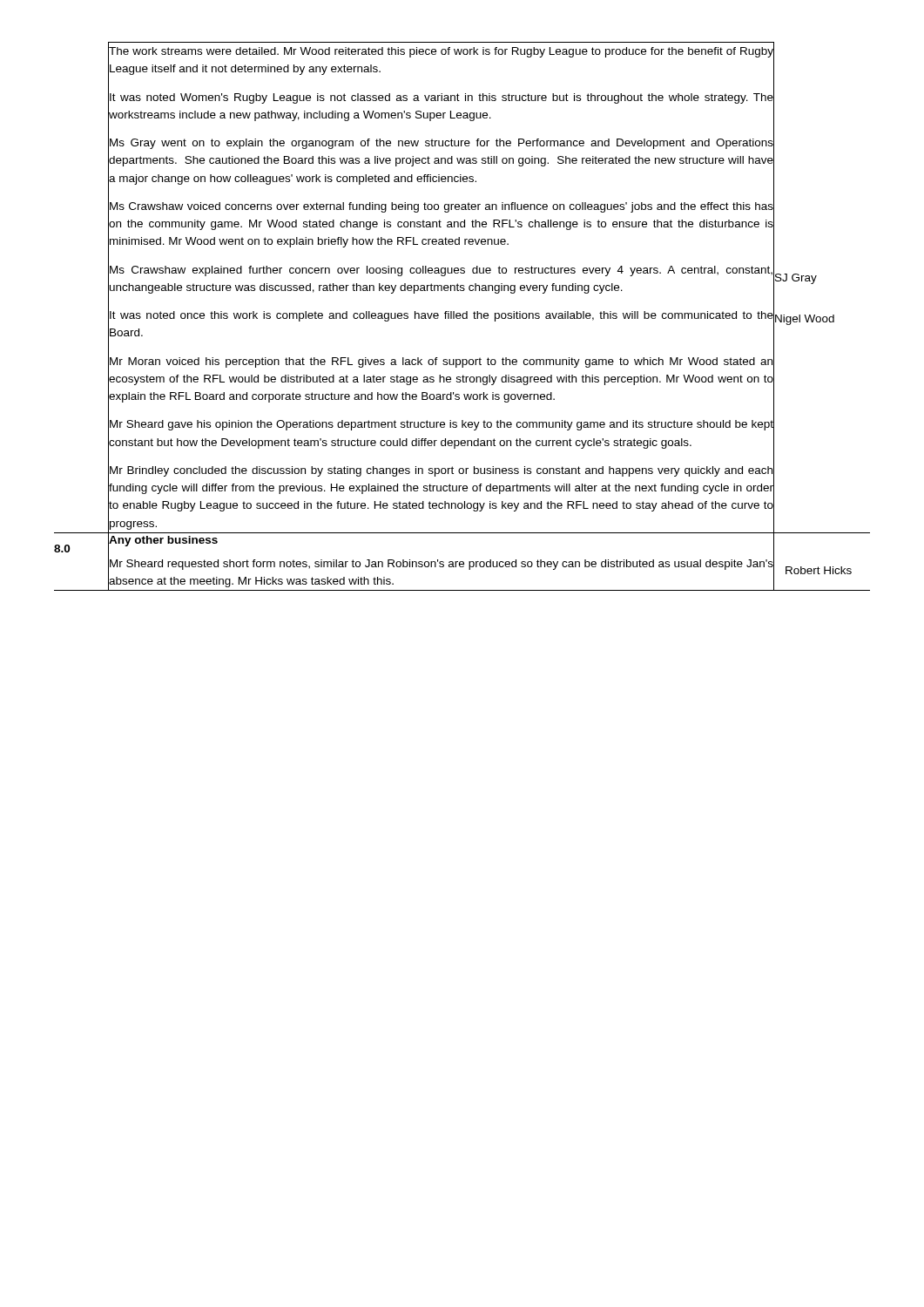Select the text block that says "It was noted once this work is complete"
The width and height of the screenshot is (924, 1307).
pyautogui.click(x=441, y=324)
